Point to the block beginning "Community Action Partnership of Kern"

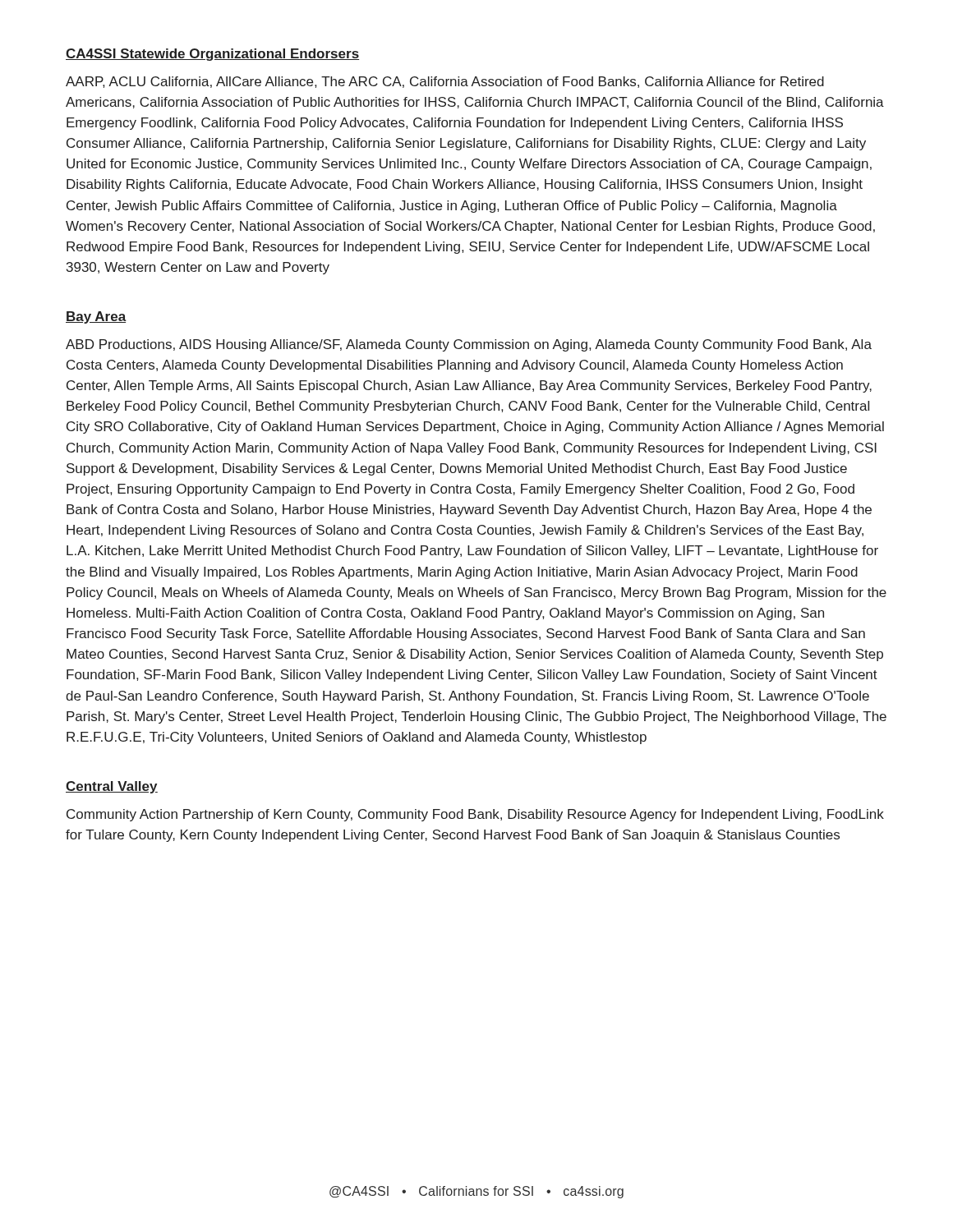point(475,824)
